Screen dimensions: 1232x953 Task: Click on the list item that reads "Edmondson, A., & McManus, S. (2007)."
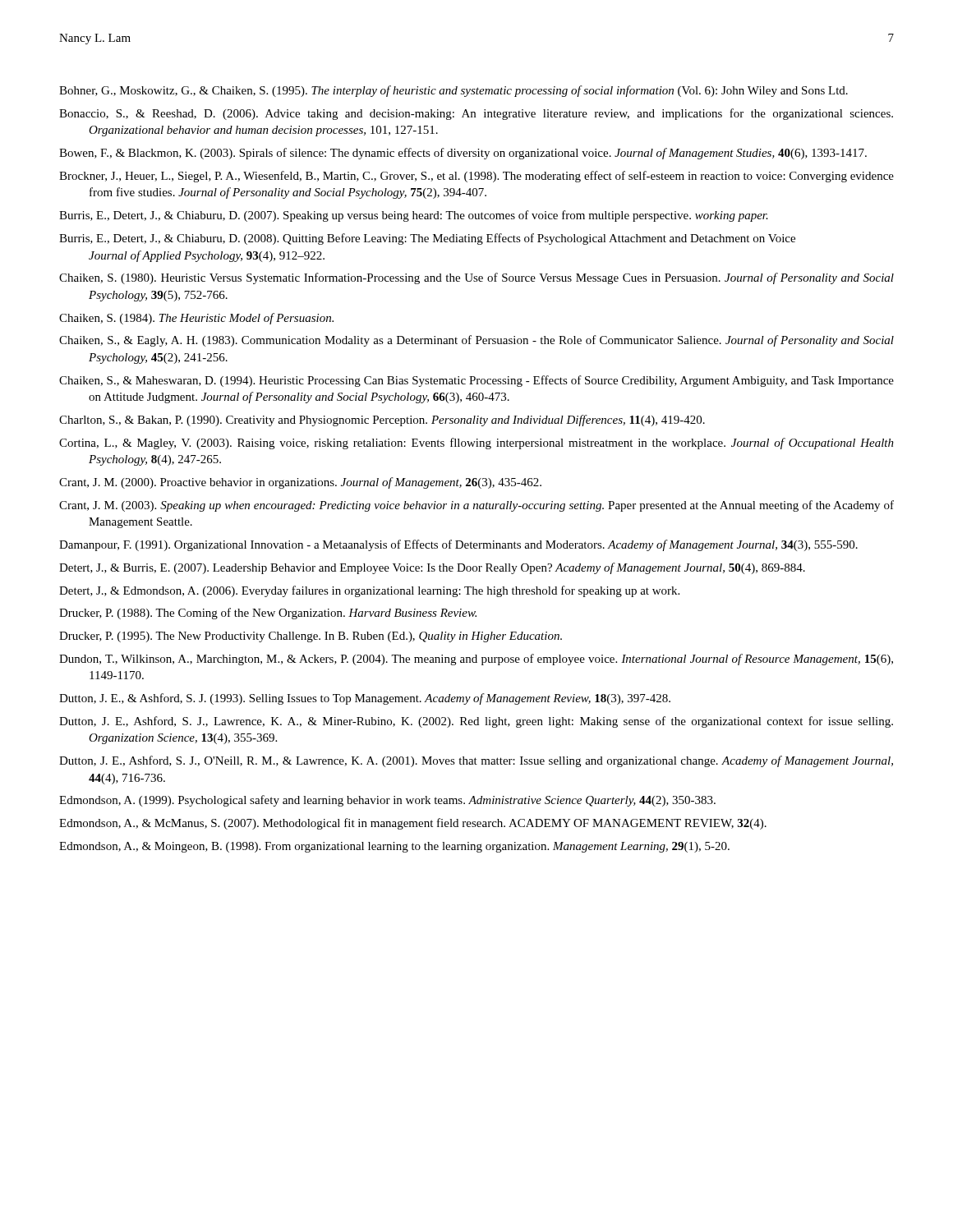tap(413, 823)
